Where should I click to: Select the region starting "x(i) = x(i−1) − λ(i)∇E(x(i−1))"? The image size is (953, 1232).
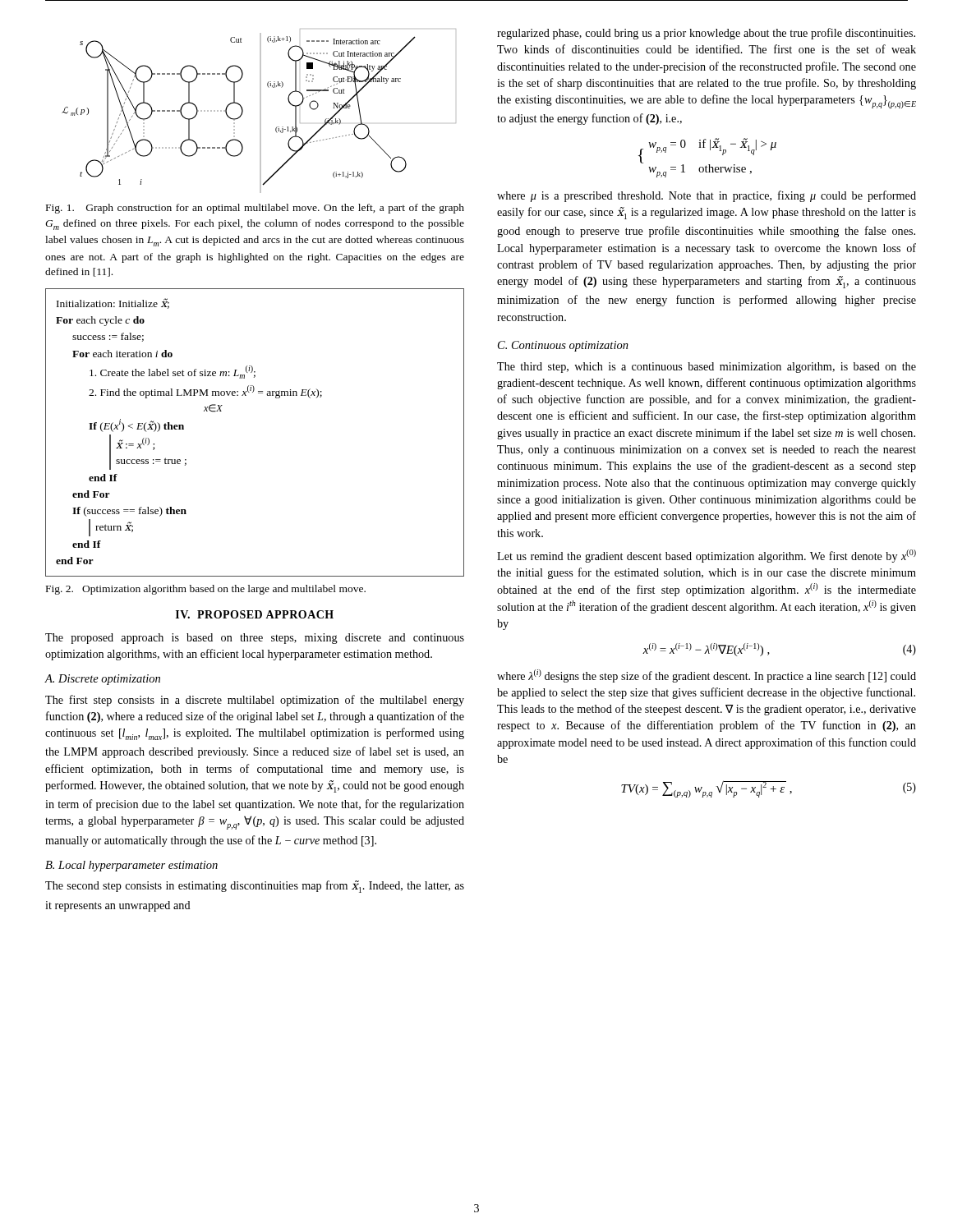(x=707, y=649)
